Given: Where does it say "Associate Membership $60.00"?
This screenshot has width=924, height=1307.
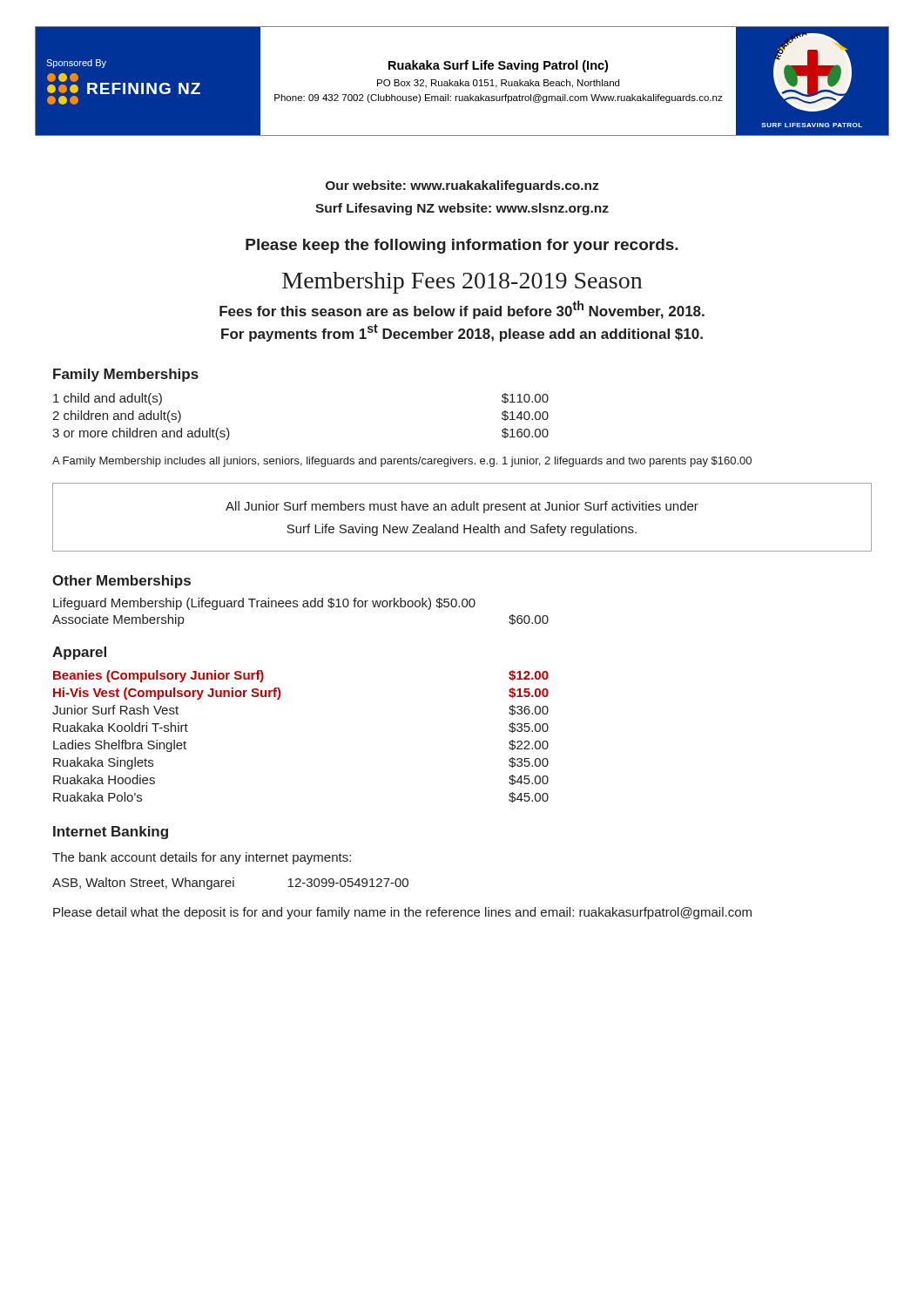Looking at the screenshot, I should (117, 620).
